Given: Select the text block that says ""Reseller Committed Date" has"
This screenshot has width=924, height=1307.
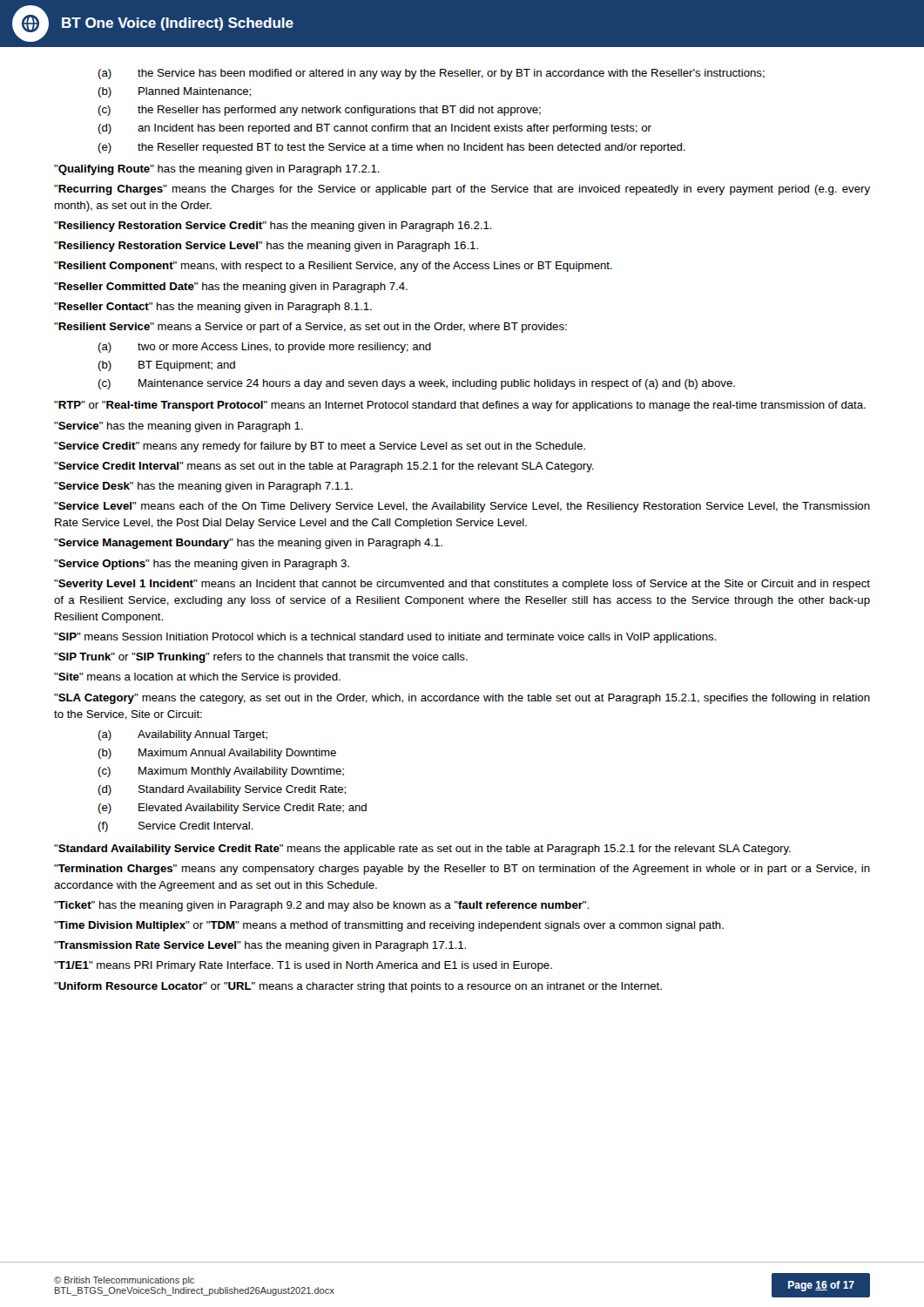Looking at the screenshot, I should click(231, 286).
